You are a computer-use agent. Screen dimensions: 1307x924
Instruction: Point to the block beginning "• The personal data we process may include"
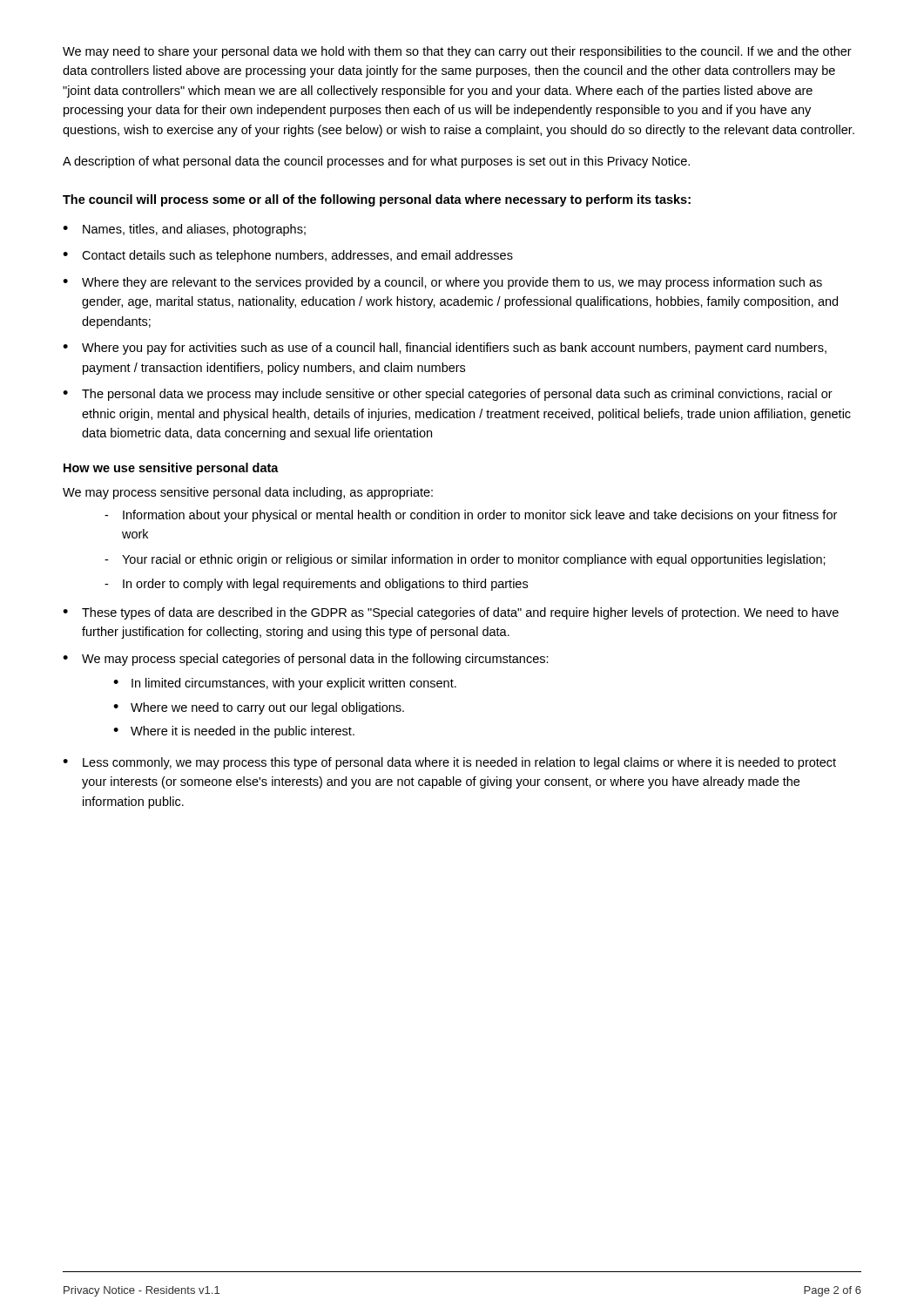pos(462,414)
